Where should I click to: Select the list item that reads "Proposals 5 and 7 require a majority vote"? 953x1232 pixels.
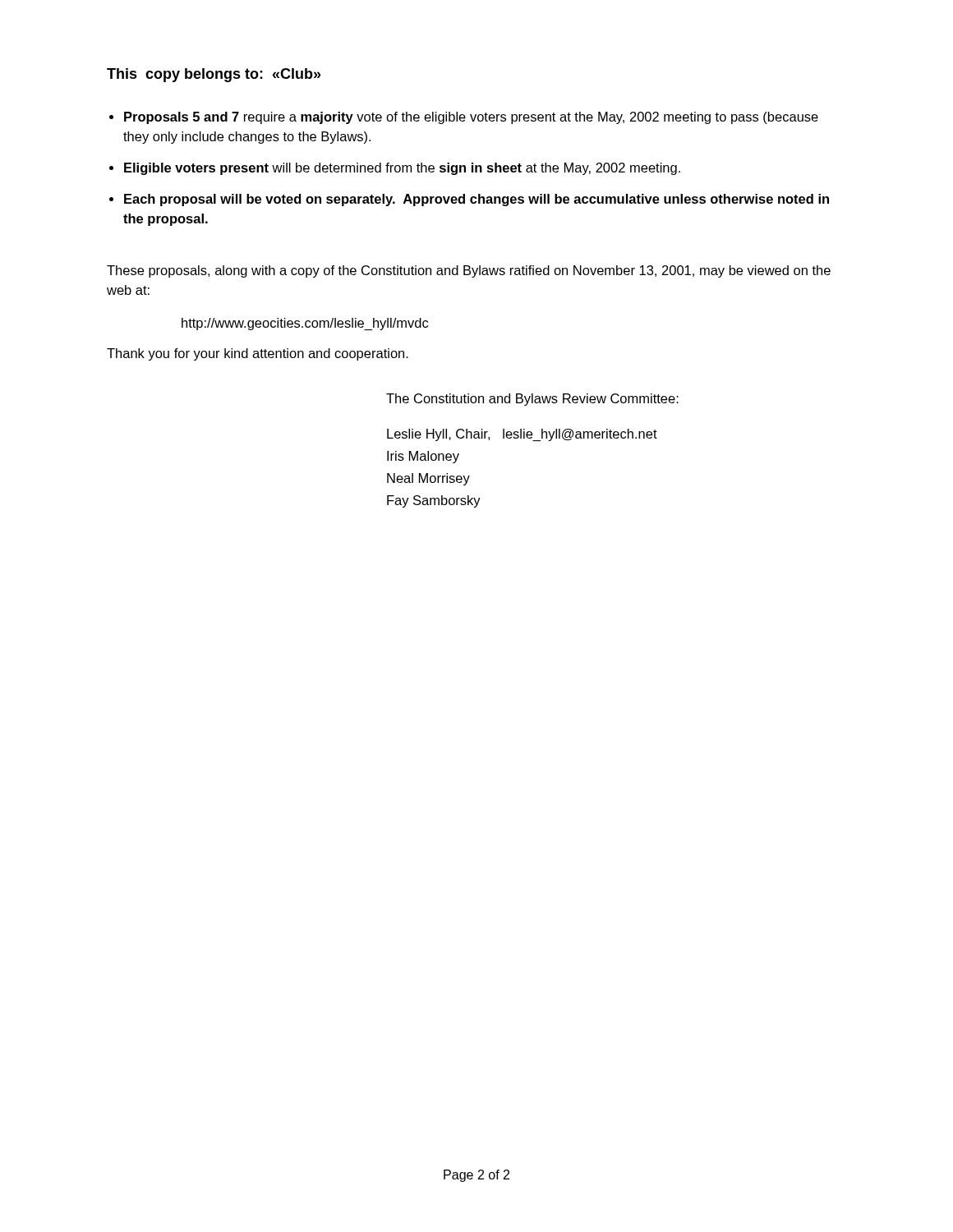[x=471, y=126]
